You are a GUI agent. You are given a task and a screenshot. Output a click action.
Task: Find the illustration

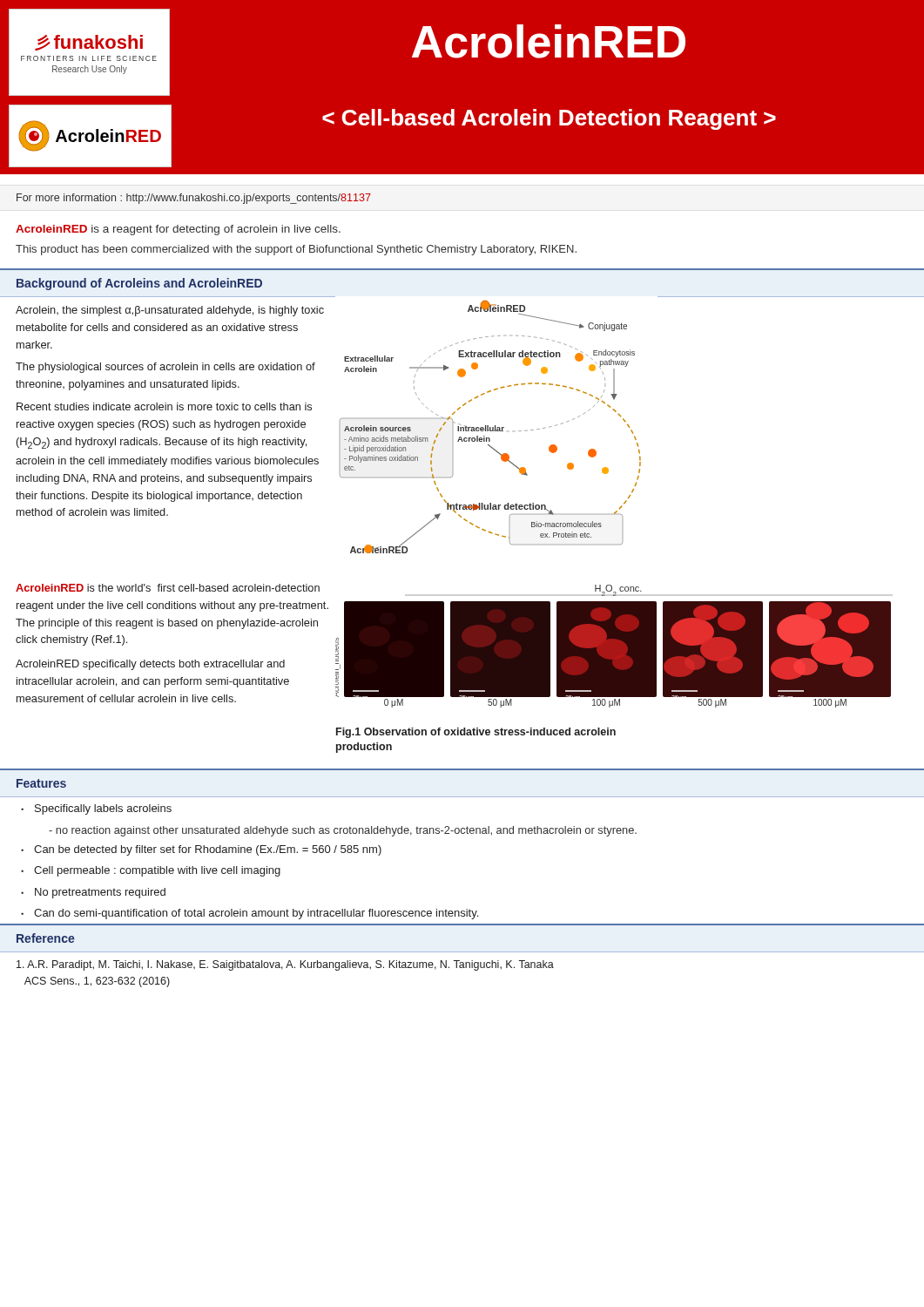(x=496, y=431)
